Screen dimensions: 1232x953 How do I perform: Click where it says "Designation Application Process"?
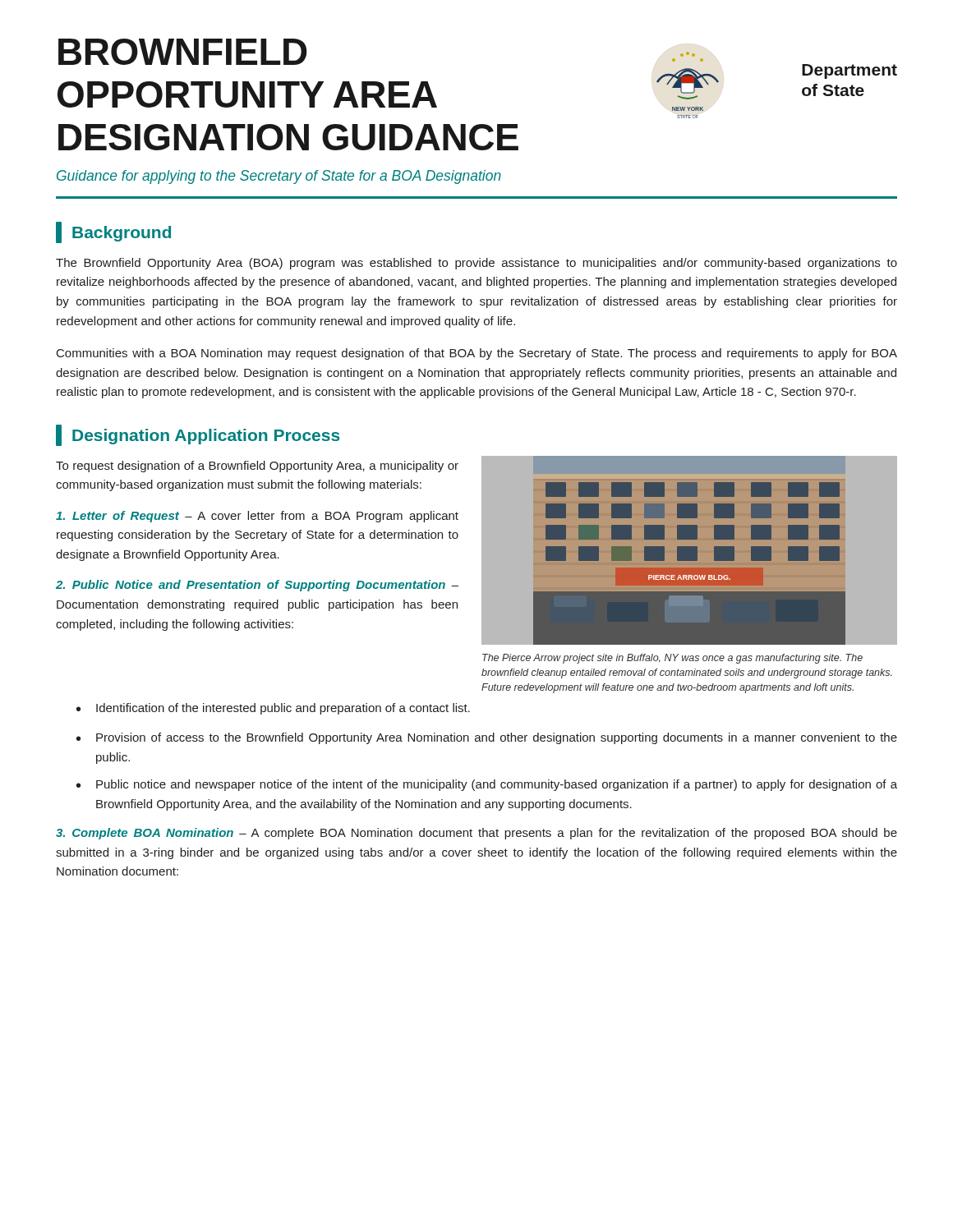[198, 435]
